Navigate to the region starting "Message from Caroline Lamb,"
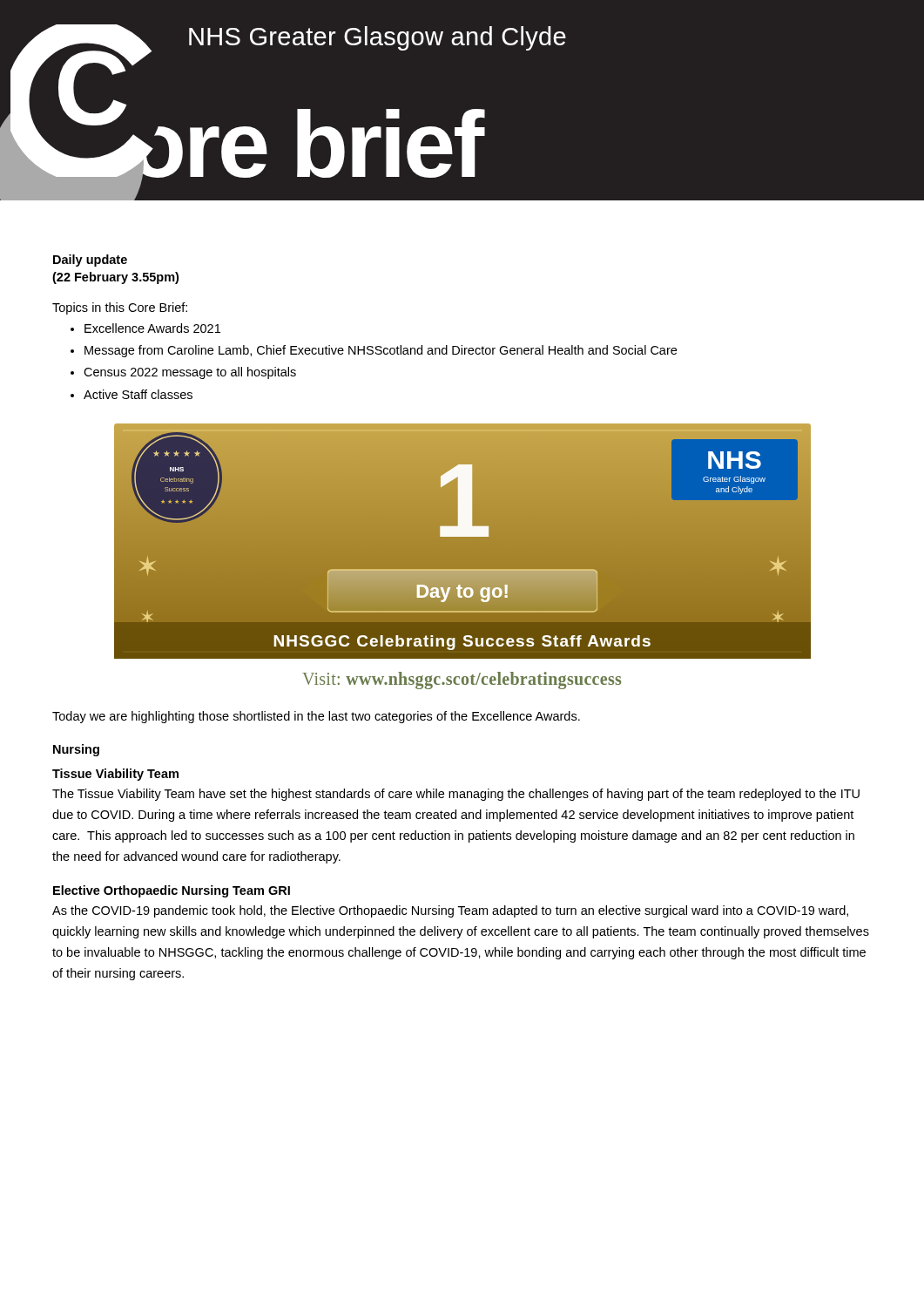The image size is (924, 1307). 381,350
